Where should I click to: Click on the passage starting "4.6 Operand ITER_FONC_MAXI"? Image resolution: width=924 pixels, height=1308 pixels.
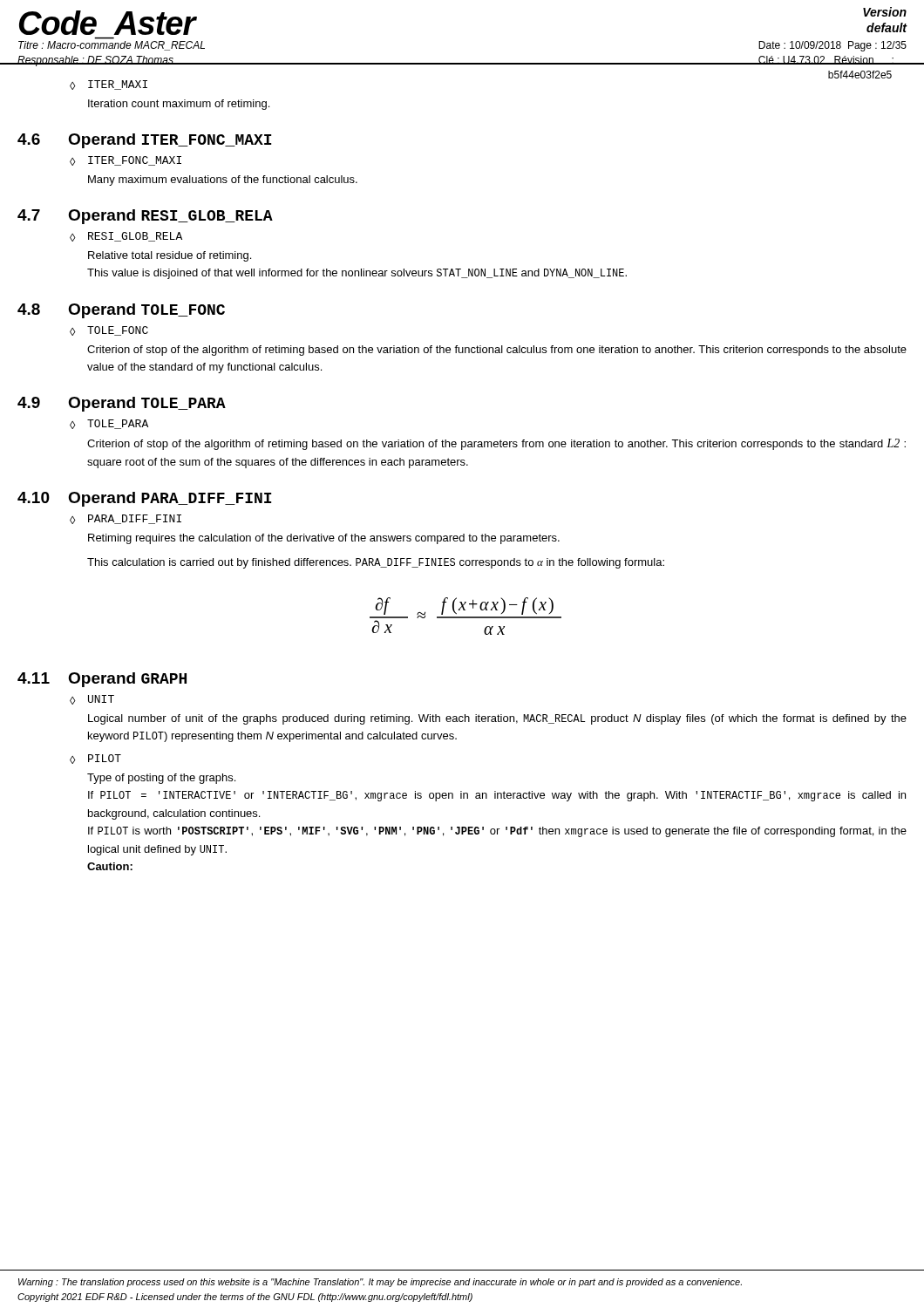tap(145, 140)
